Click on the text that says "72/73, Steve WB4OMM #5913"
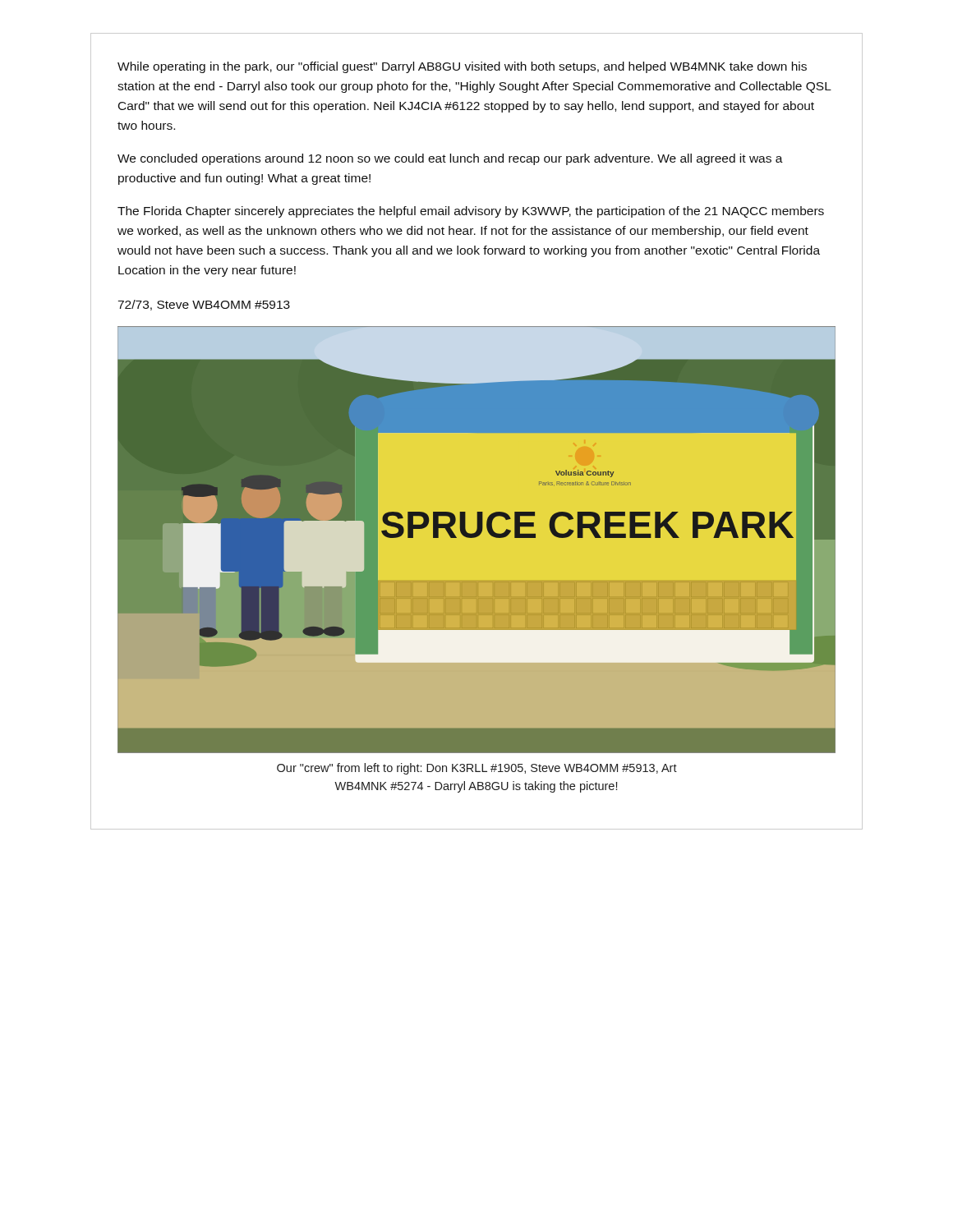Viewport: 953px width, 1232px height. pos(204,304)
